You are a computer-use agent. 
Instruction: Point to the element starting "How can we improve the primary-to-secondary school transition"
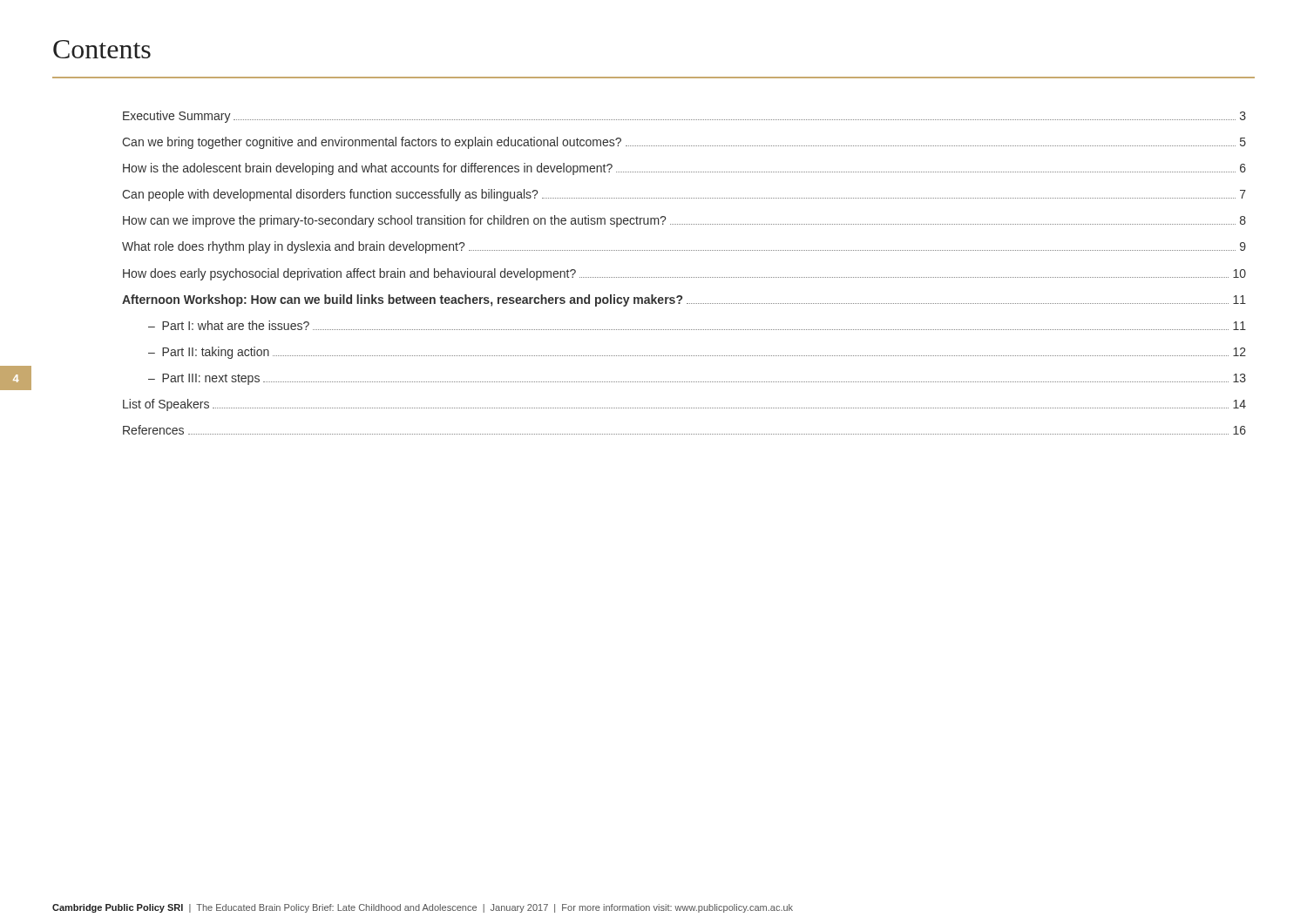tap(684, 221)
